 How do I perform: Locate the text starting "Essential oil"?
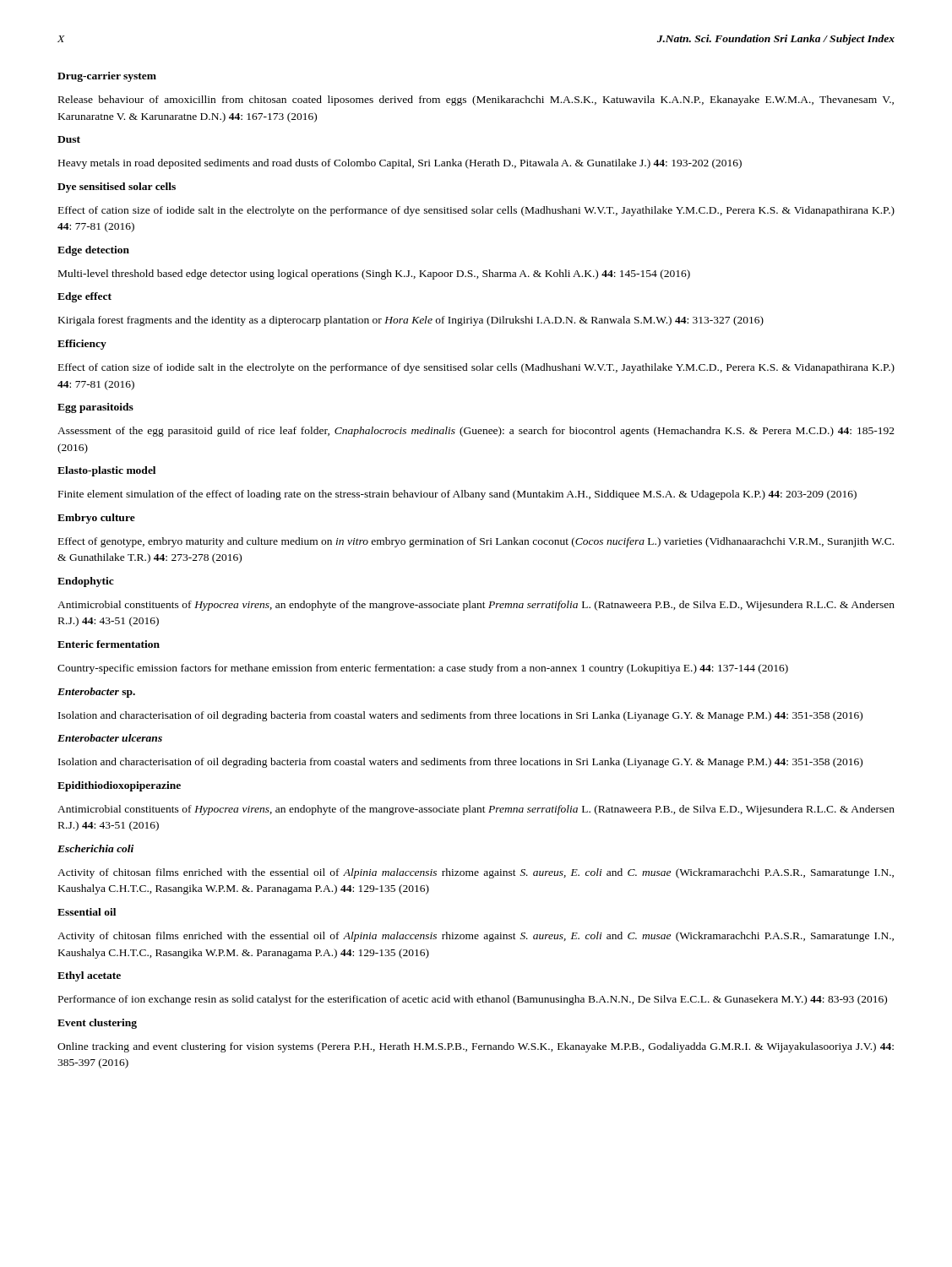click(x=87, y=912)
